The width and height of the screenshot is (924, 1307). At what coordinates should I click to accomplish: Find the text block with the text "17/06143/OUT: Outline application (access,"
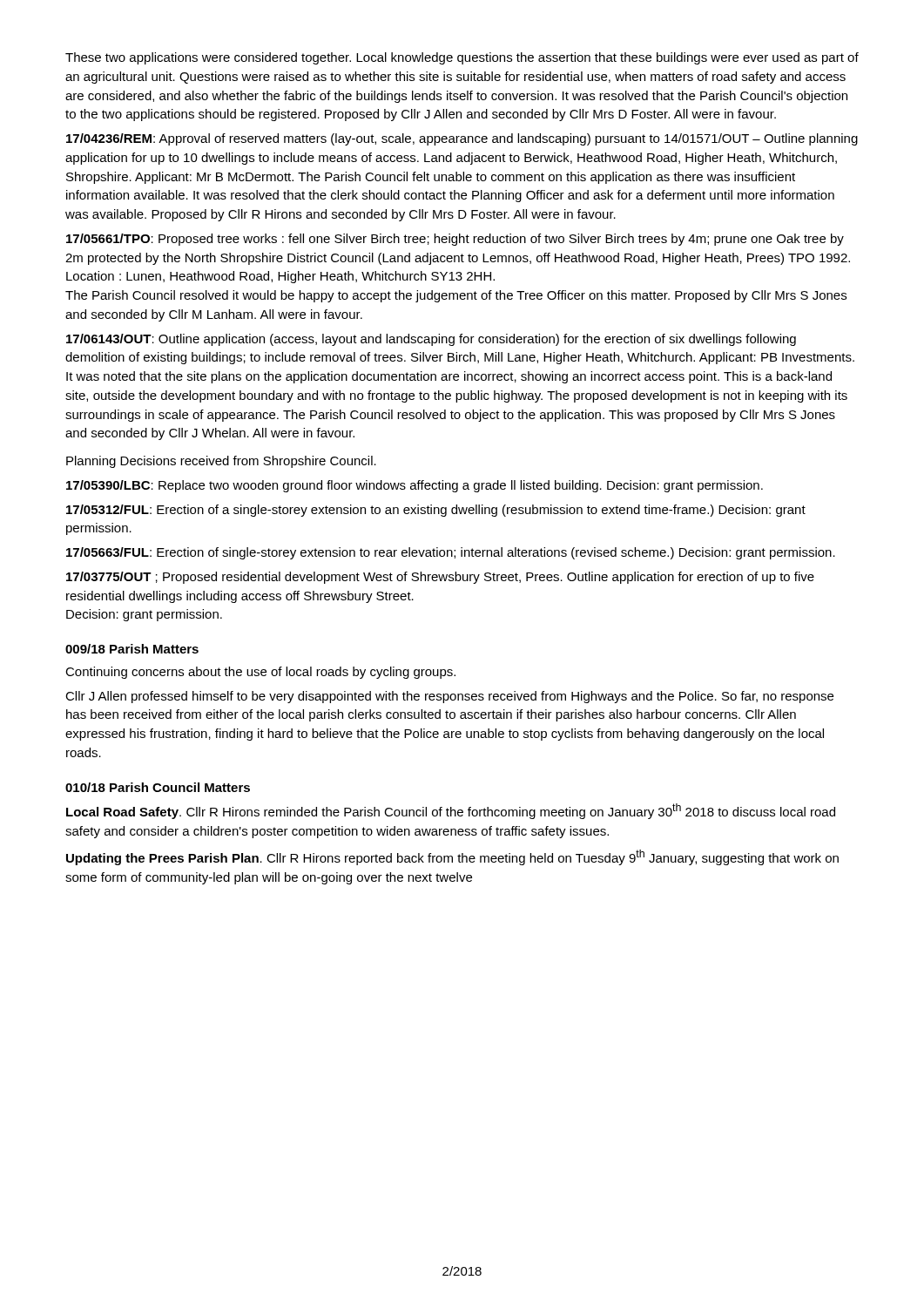(x=460, y=385)
